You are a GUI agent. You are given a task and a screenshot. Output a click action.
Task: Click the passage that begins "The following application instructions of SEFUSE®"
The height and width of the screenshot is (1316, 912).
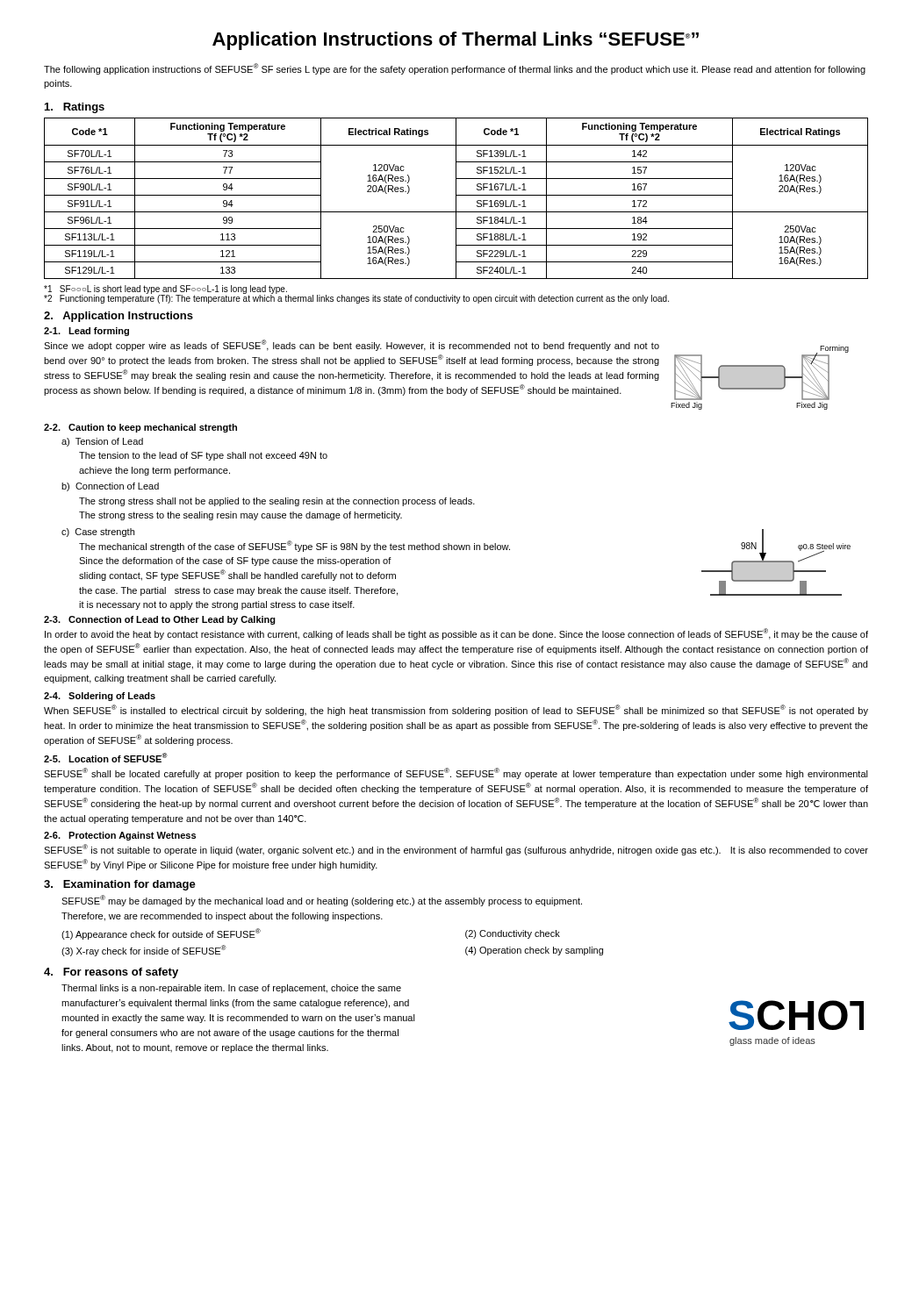coord(455,75)
